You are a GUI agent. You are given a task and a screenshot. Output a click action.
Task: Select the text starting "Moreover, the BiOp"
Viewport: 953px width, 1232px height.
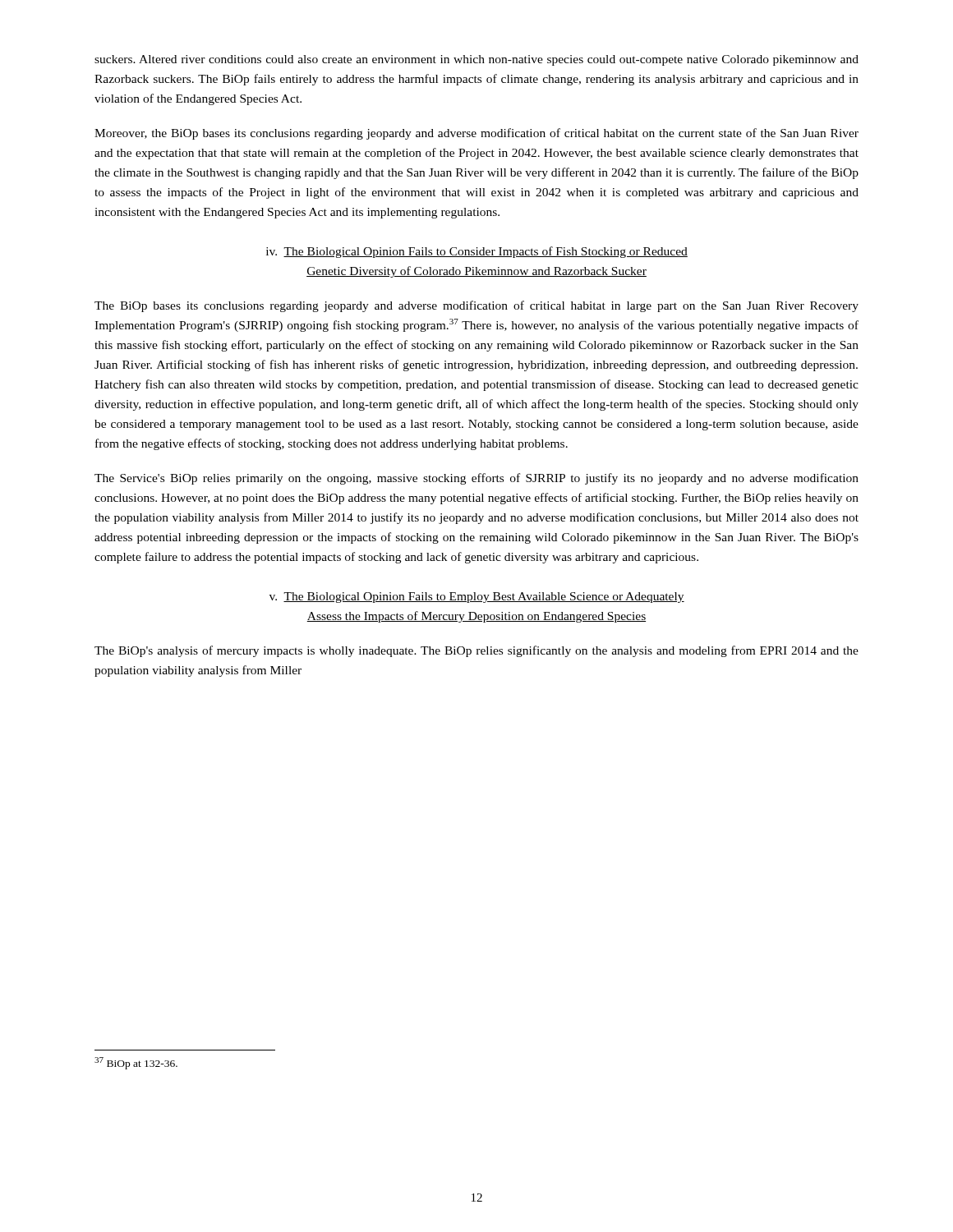pos(476,172)
